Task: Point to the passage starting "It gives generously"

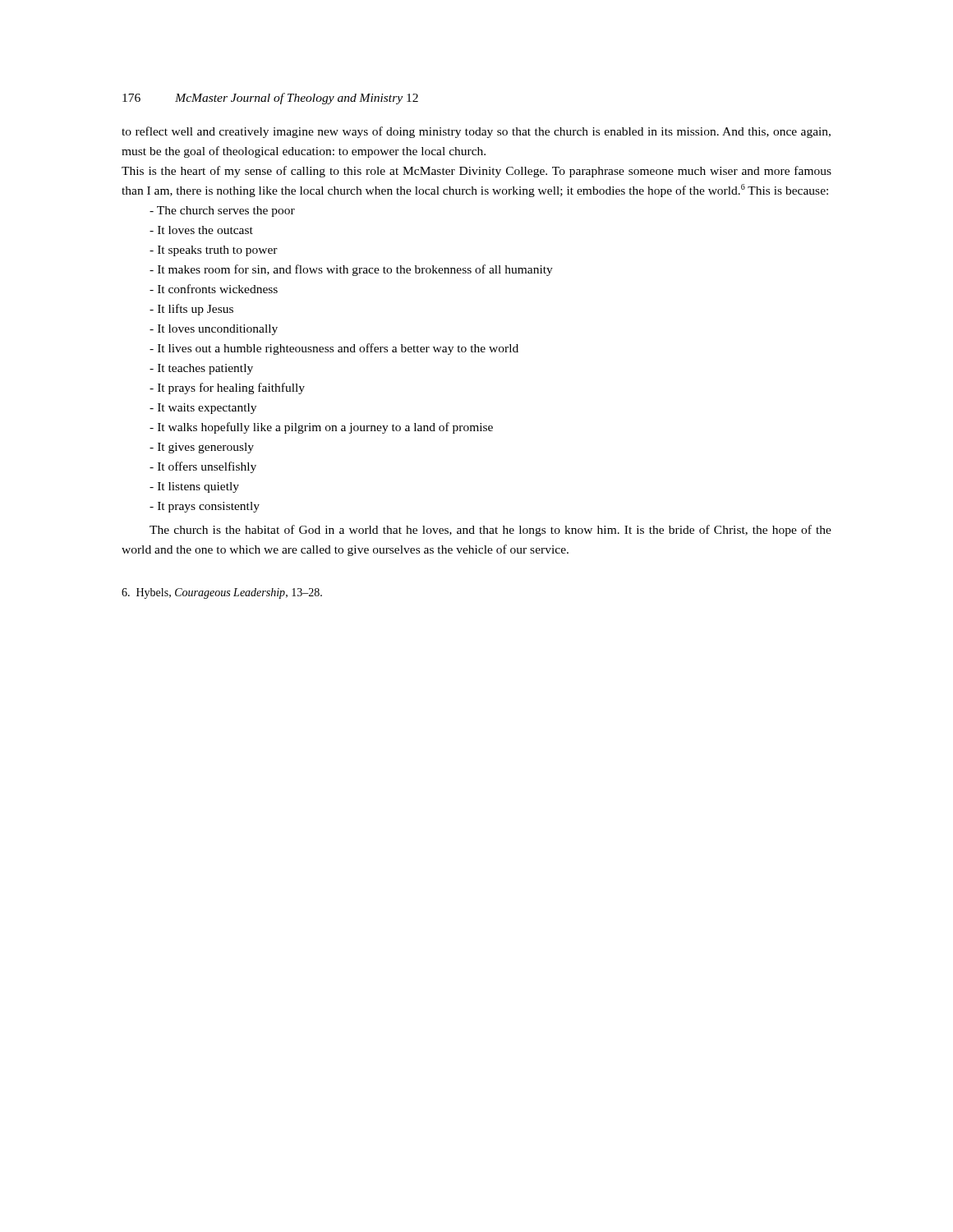Action: click(202, 447)
